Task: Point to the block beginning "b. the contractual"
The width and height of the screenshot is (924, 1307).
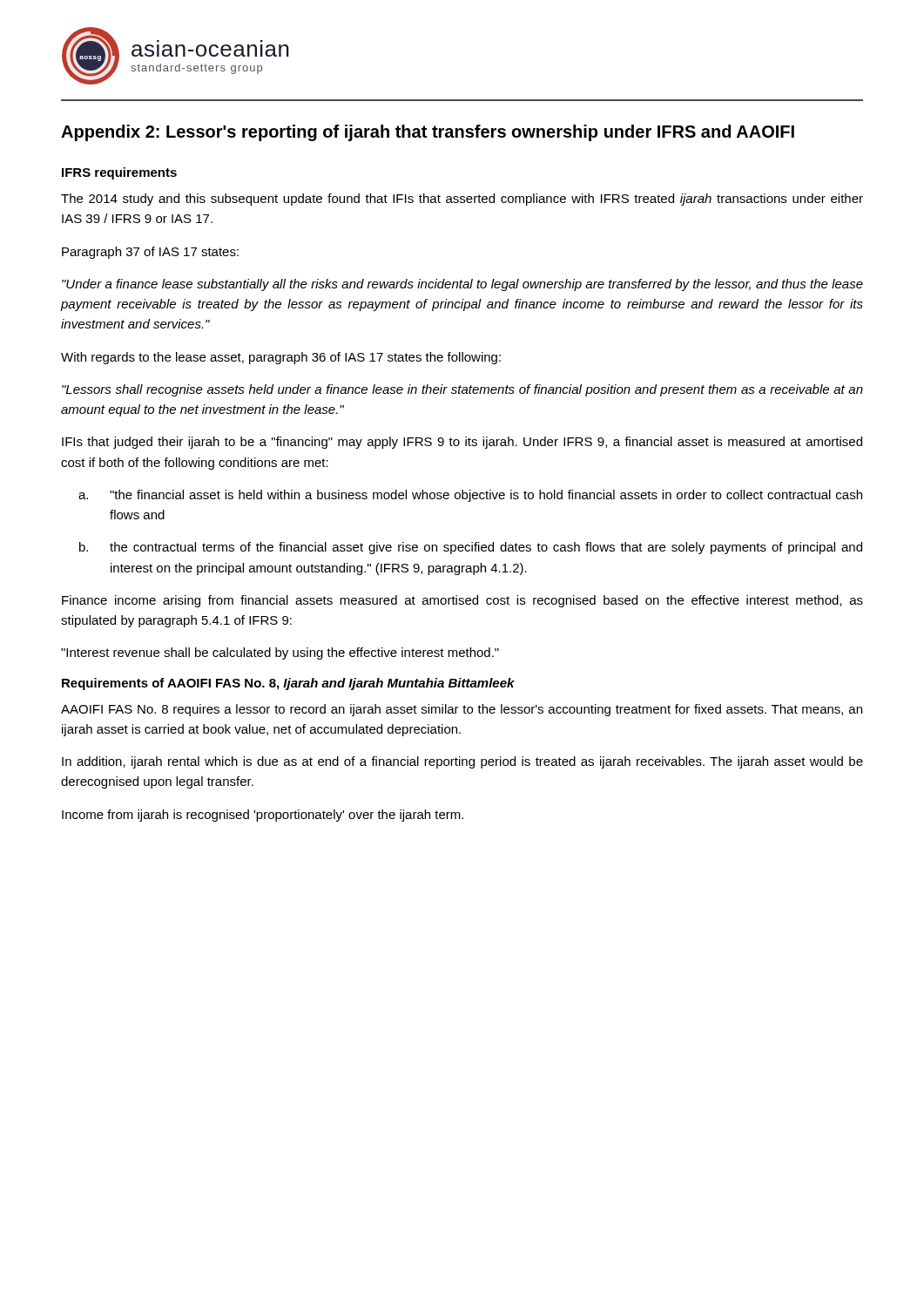Action: click(471, 557)
